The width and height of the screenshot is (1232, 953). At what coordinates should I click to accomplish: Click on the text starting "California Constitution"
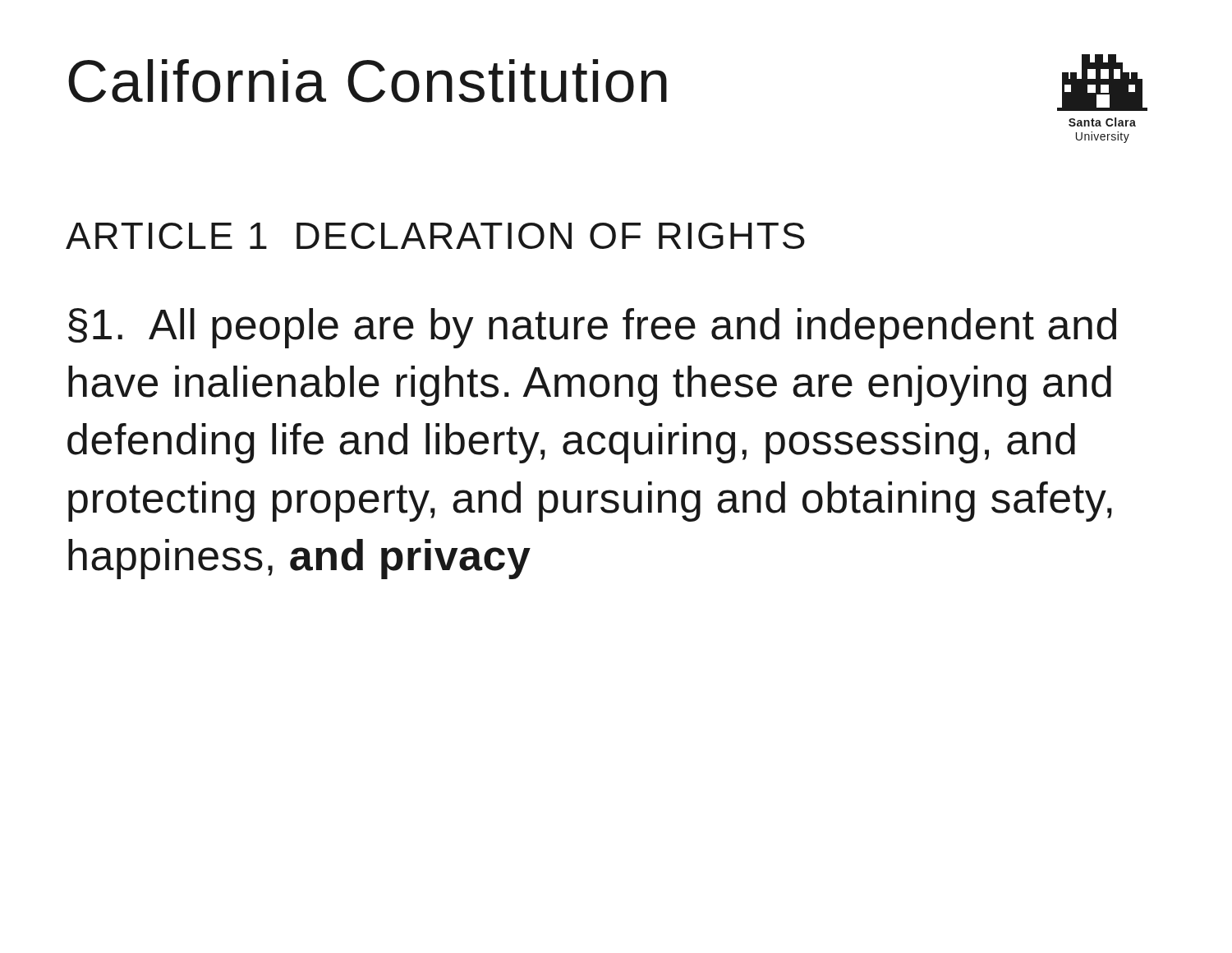point(369,81)
